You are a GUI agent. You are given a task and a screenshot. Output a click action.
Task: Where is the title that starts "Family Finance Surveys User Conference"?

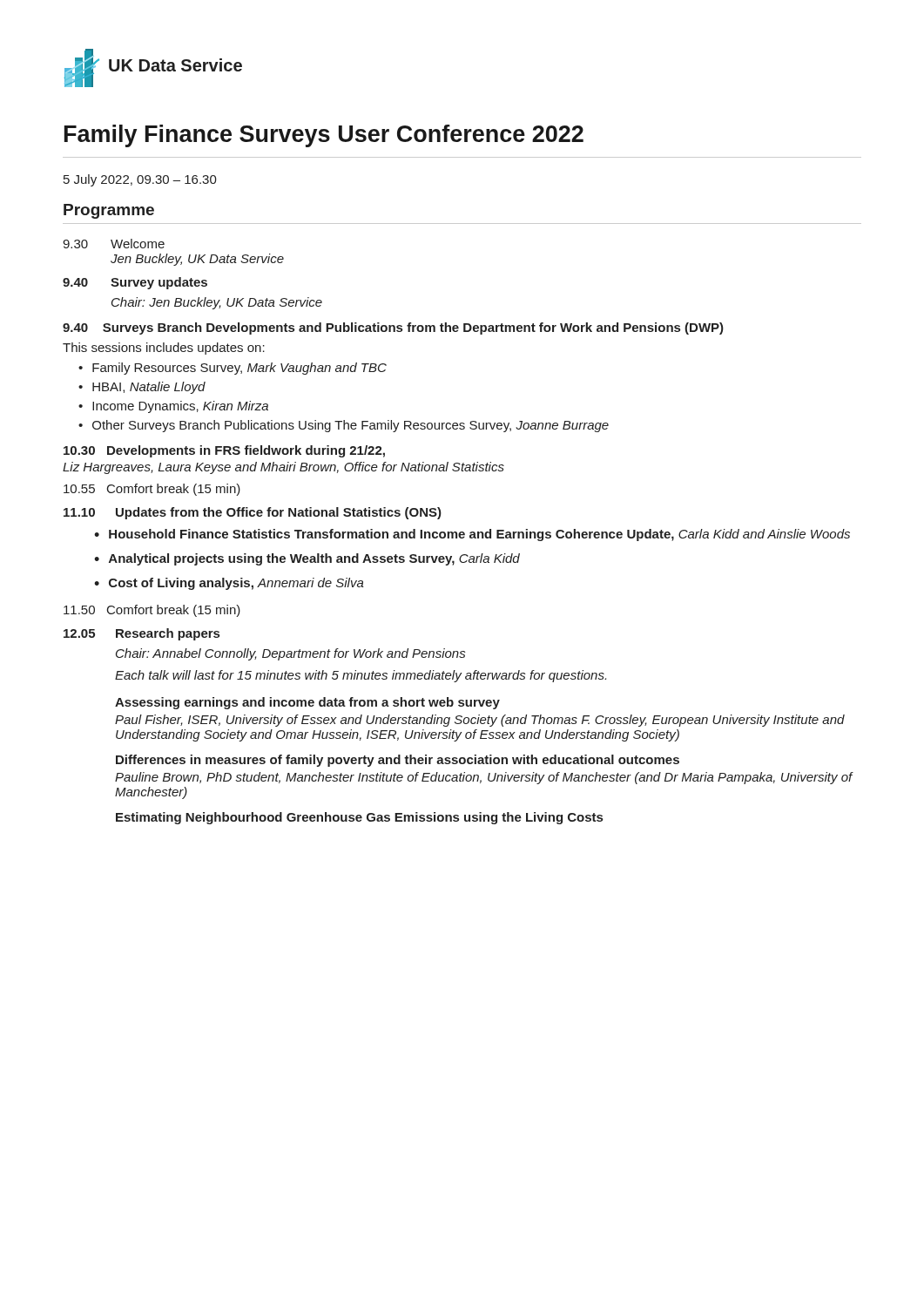(323, 134)
